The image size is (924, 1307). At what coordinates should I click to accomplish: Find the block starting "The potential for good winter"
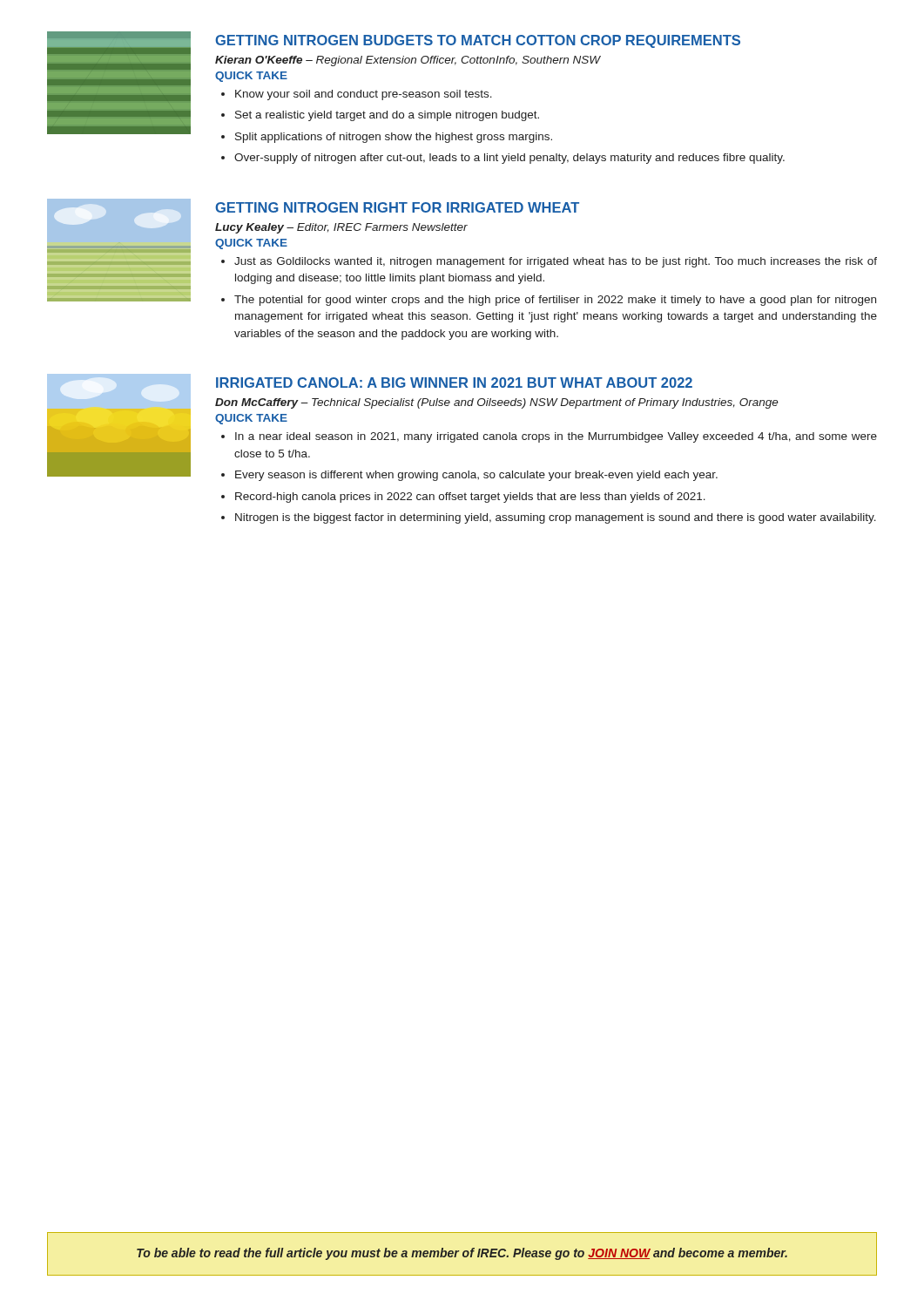pos(556,316)
